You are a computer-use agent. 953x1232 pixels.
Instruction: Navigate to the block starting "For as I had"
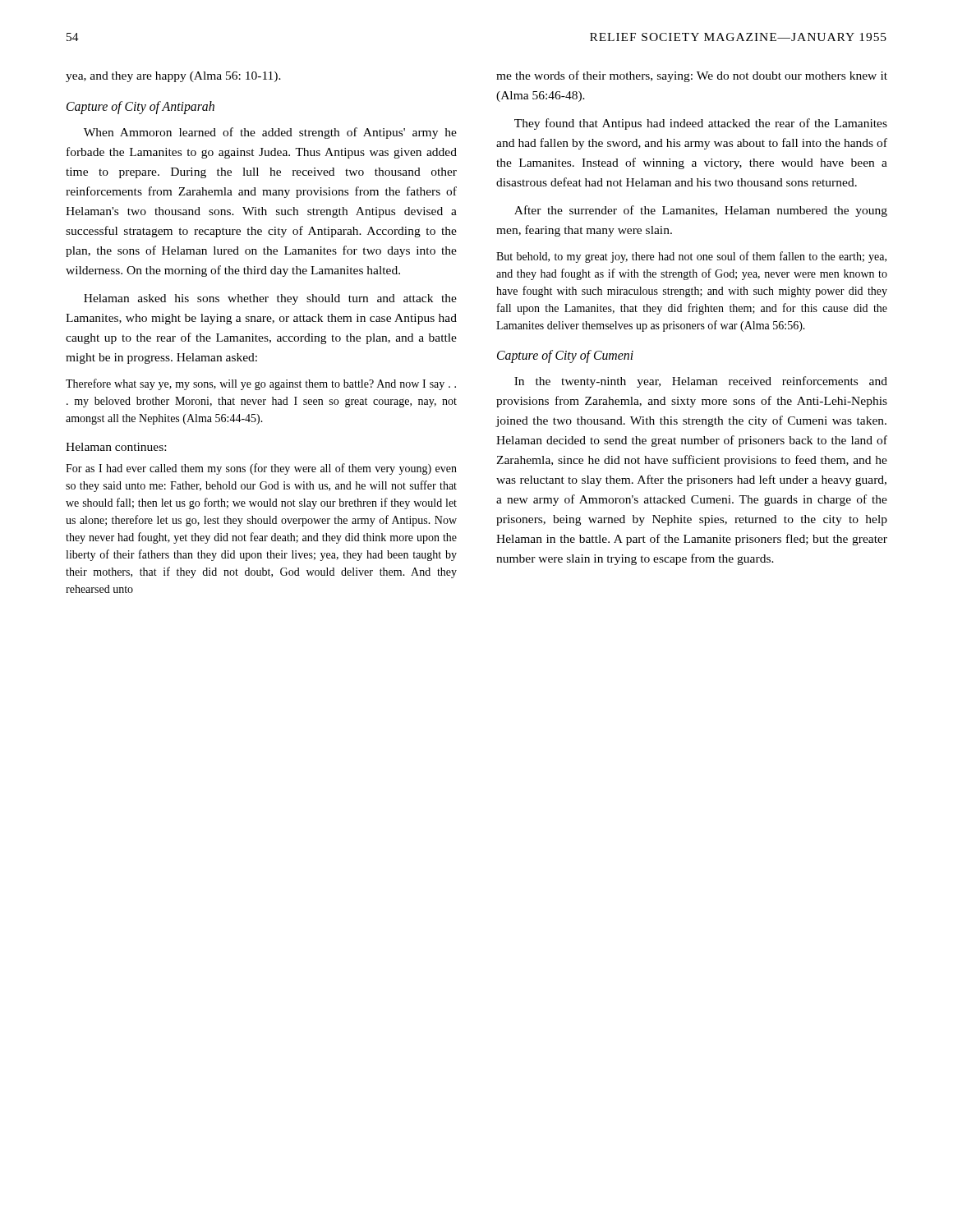pos(261,529)
